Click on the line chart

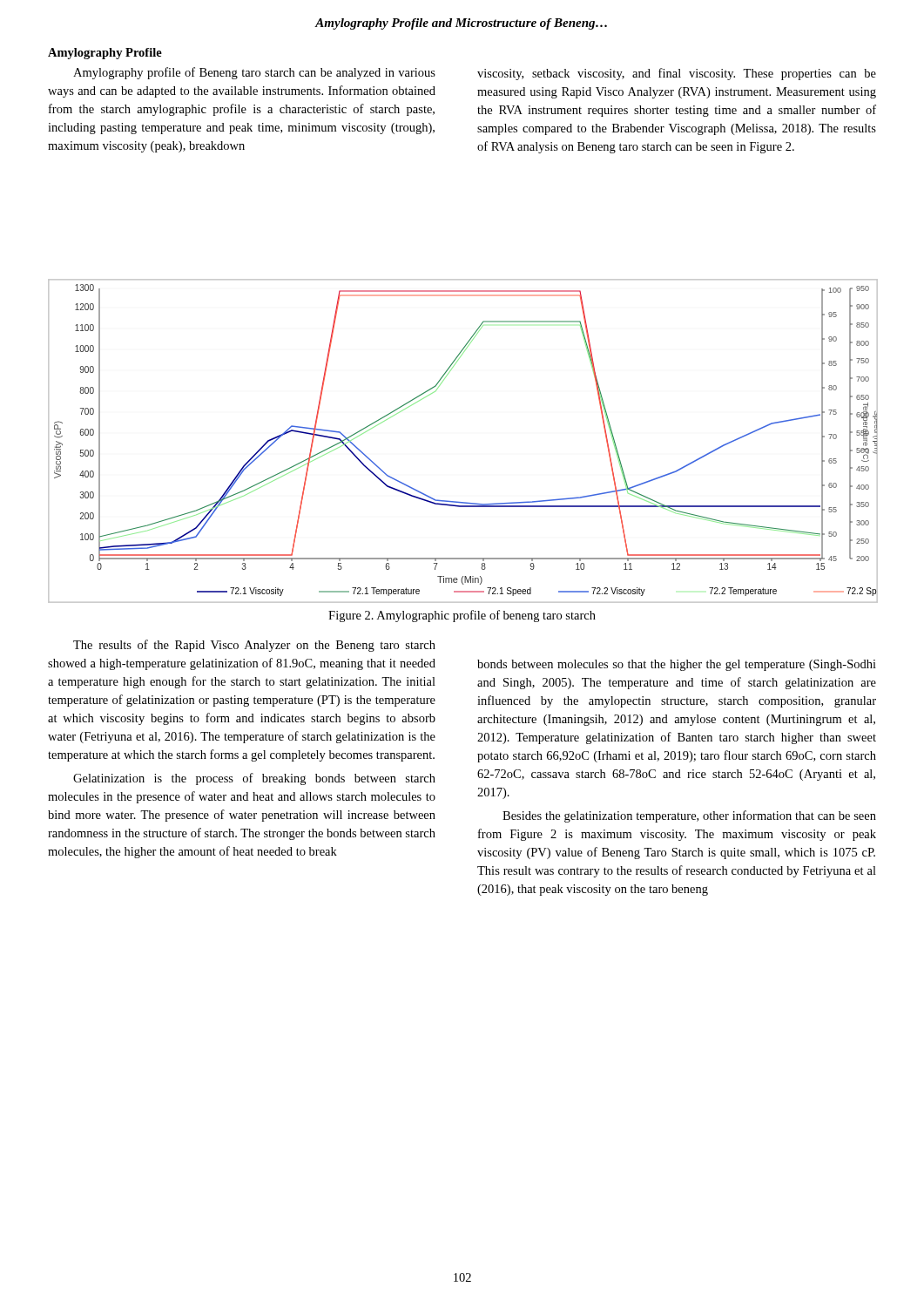(462, 451)
